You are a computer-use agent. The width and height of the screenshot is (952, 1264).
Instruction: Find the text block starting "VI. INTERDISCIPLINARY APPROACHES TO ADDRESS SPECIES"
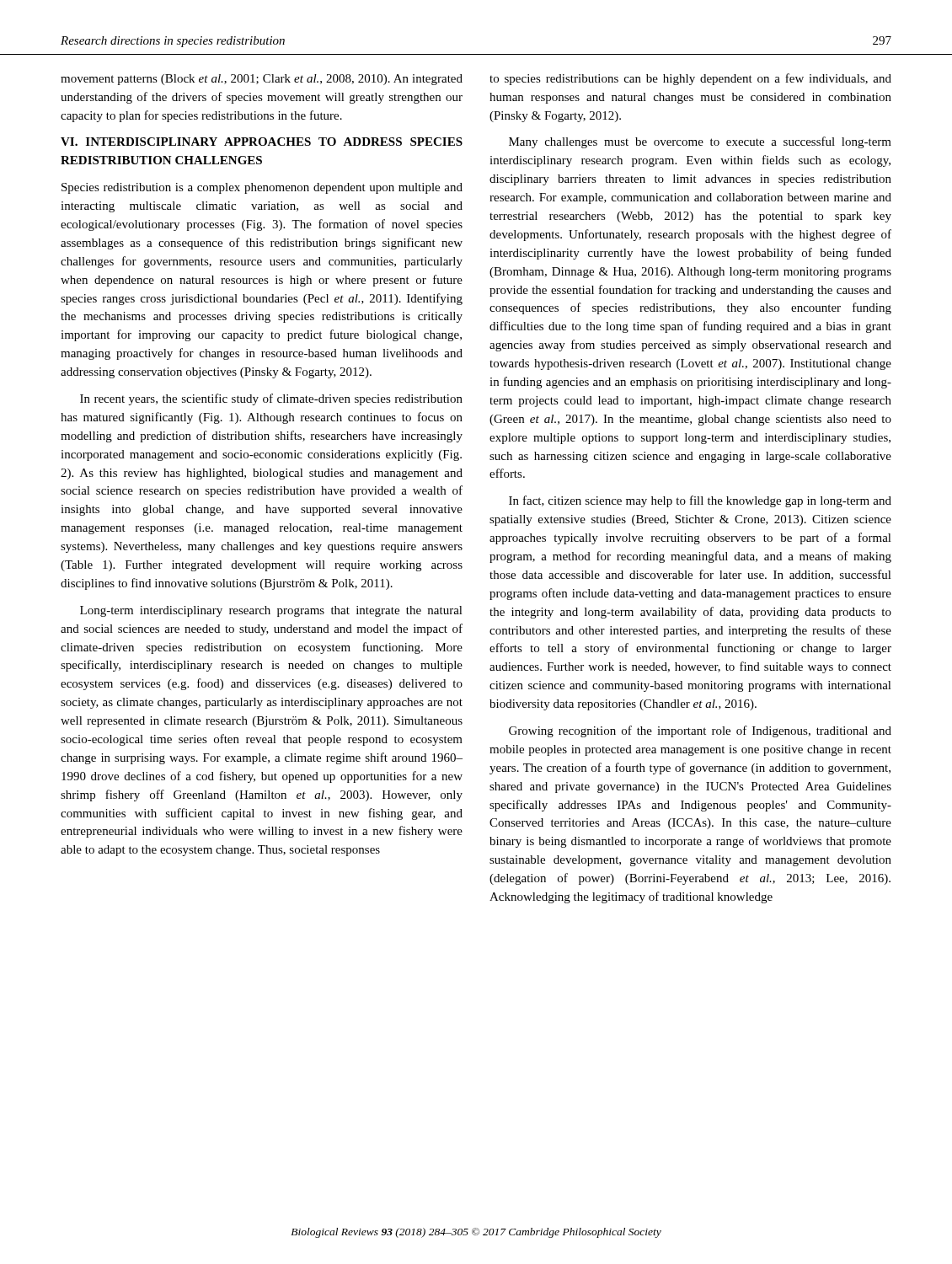pyautogui.click(x=262, y=152)
